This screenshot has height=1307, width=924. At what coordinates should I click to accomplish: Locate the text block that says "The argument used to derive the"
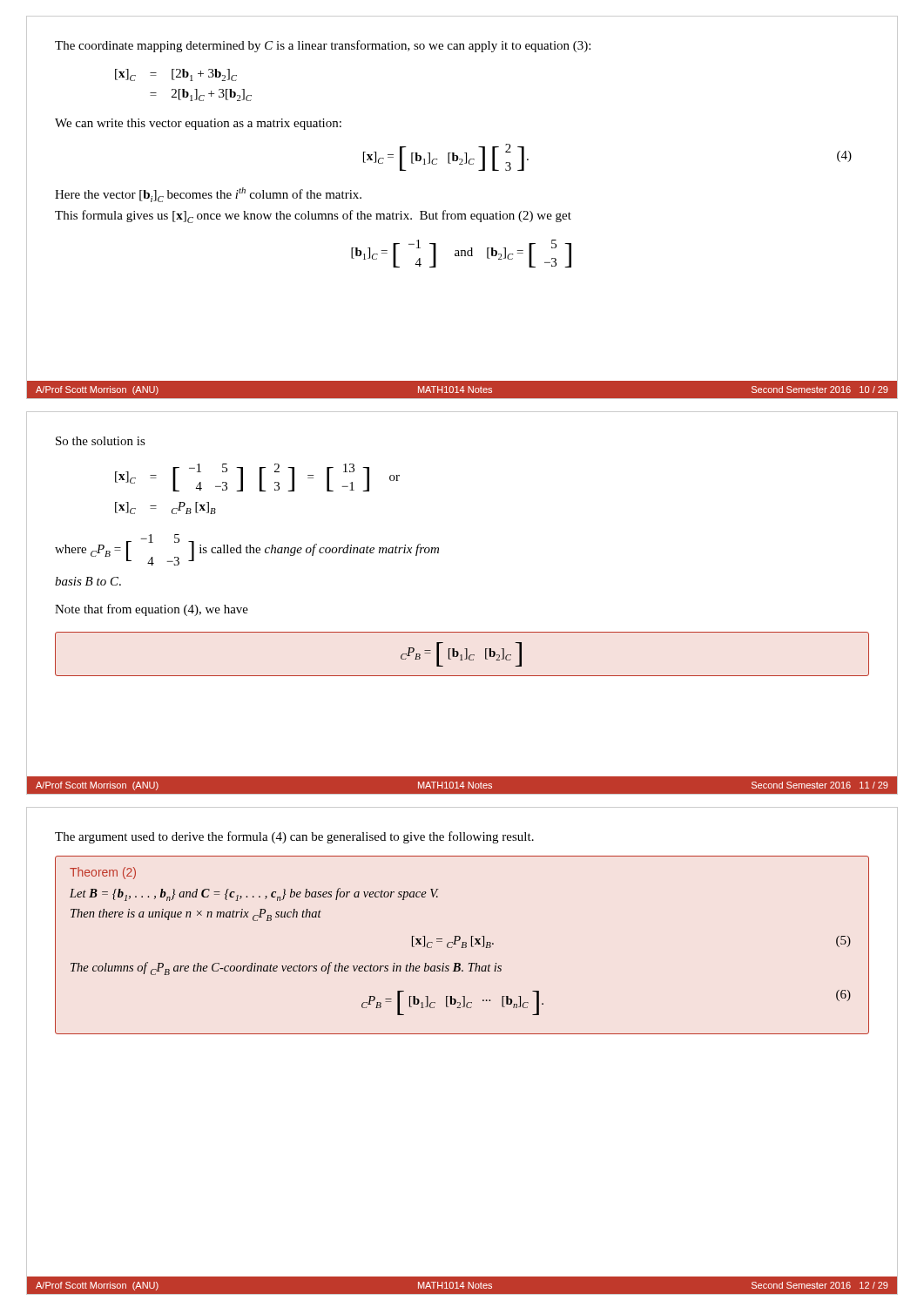[295, 836]
